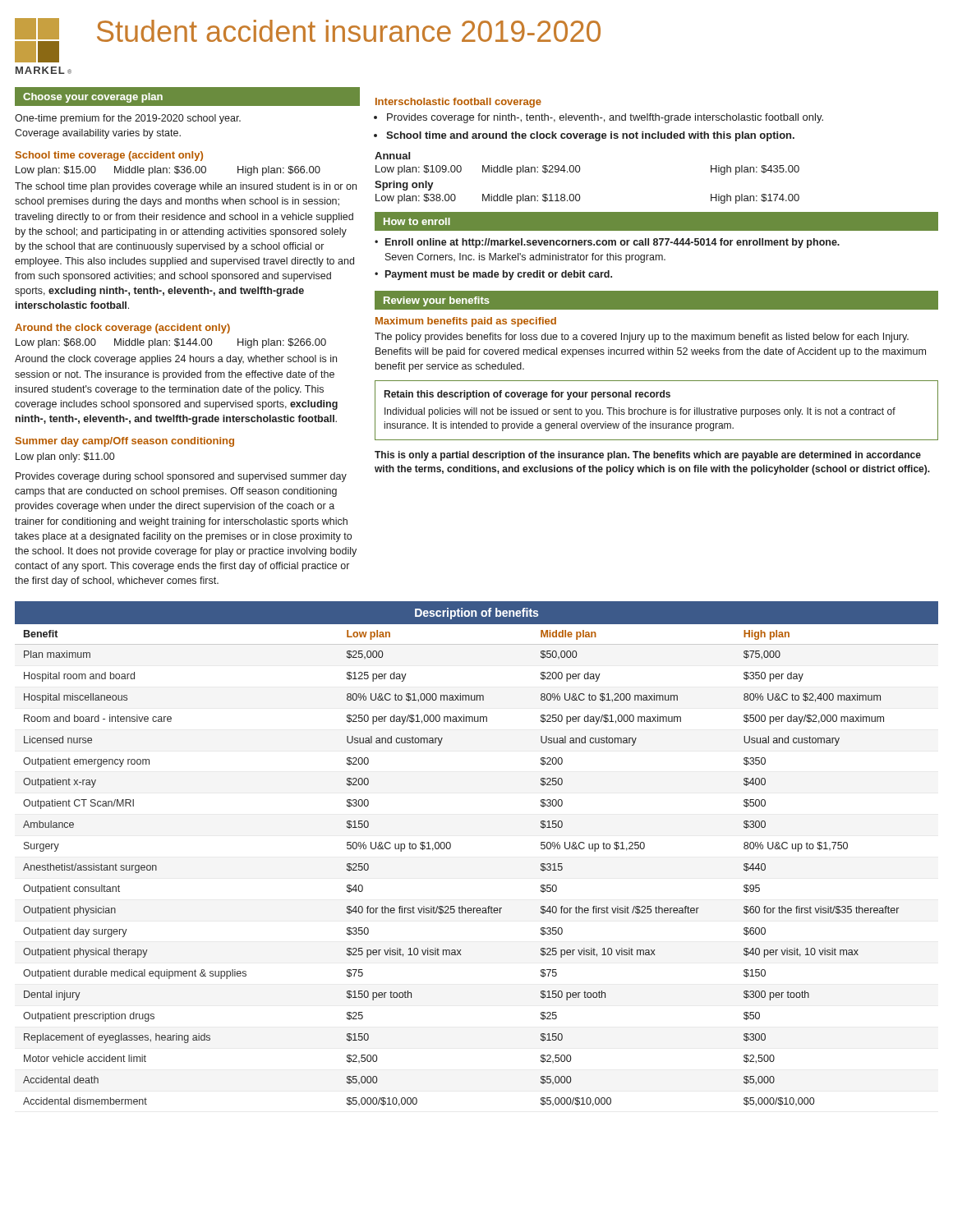Where is the passage that starts "One-time premium for"?
Screen dimensions: 1232x953
click(x=187, y=126)
